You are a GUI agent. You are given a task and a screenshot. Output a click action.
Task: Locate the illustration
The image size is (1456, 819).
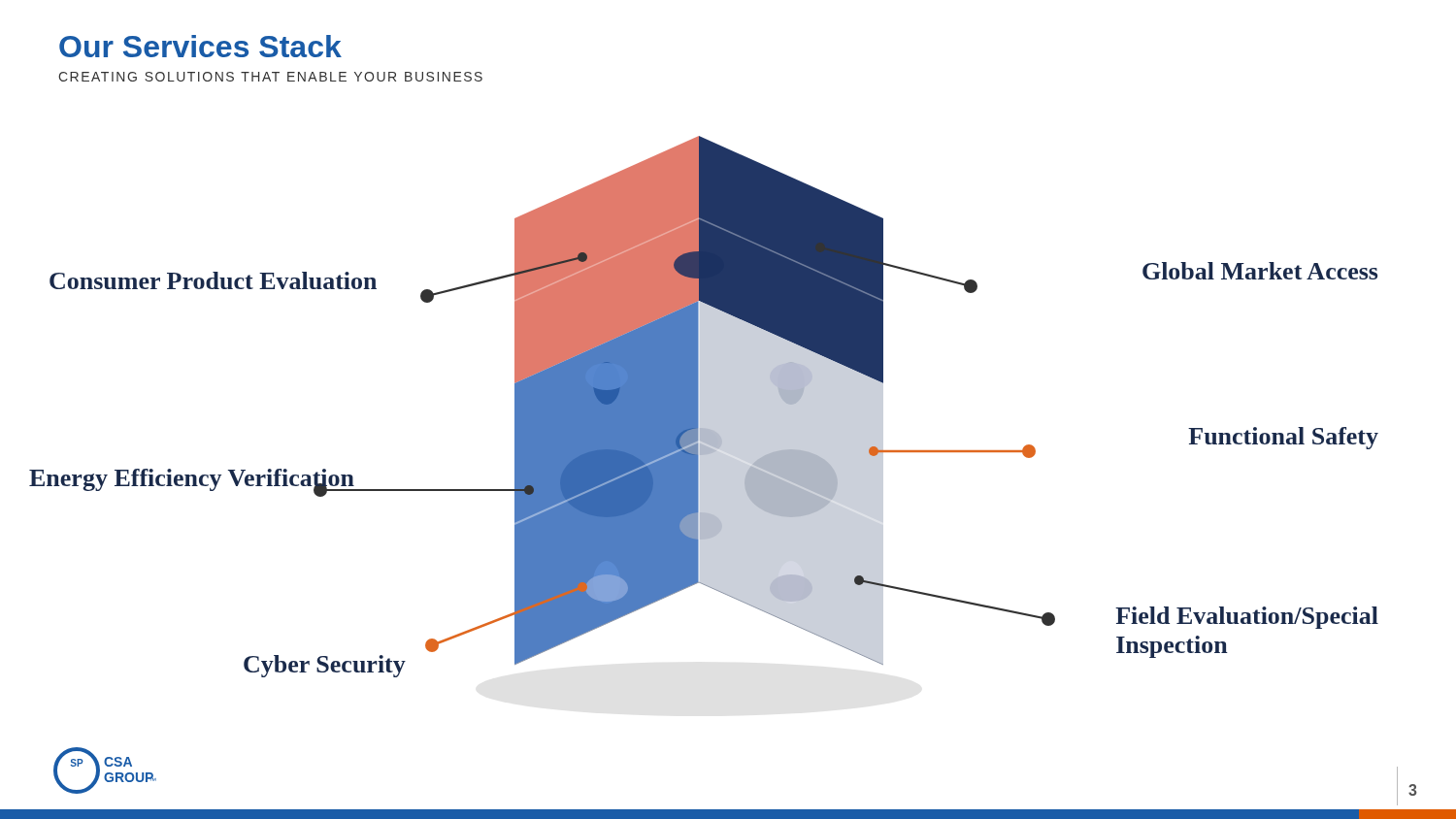tap(728, 408)
